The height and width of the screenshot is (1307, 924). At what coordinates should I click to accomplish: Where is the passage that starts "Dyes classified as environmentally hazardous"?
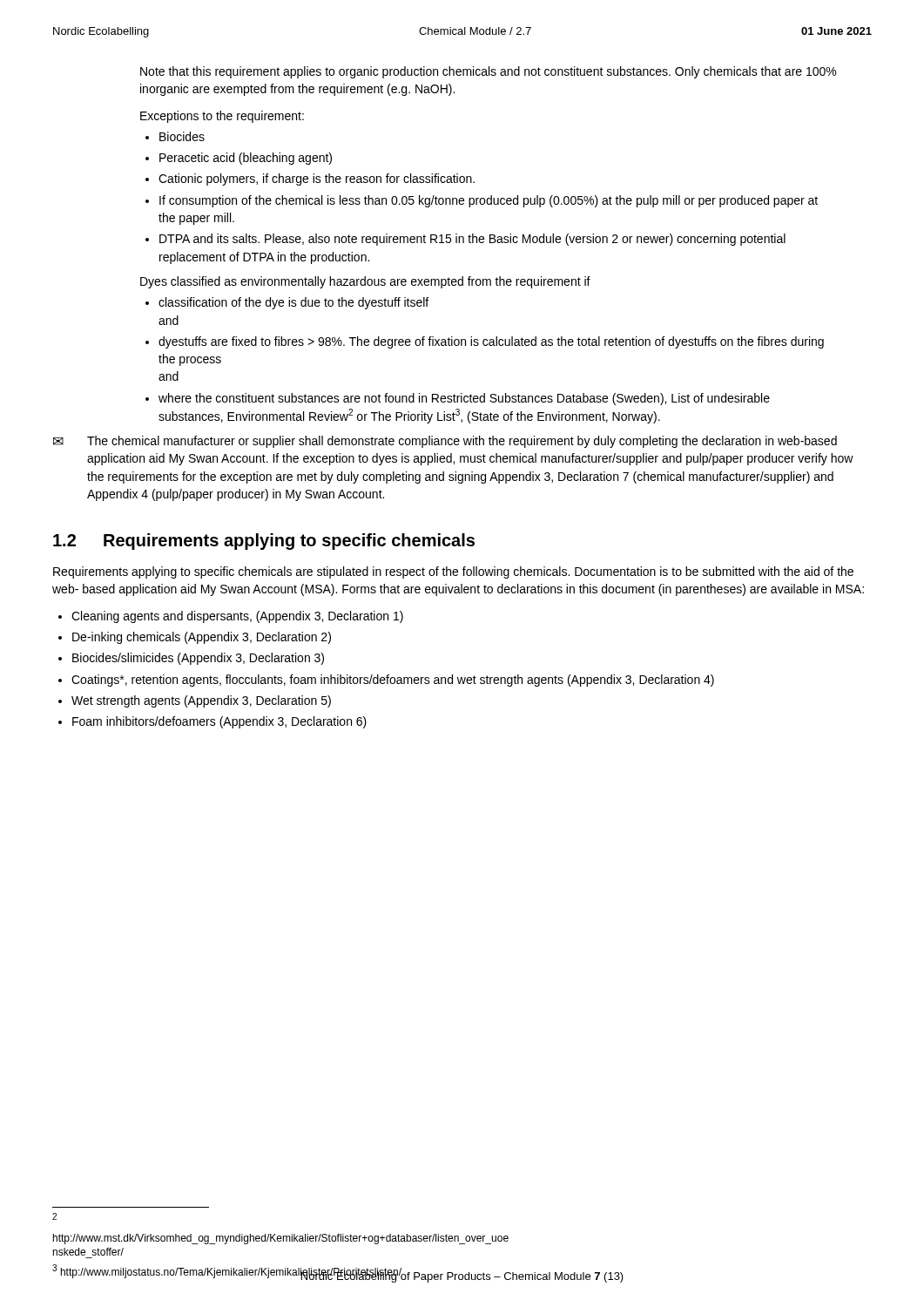365,281
